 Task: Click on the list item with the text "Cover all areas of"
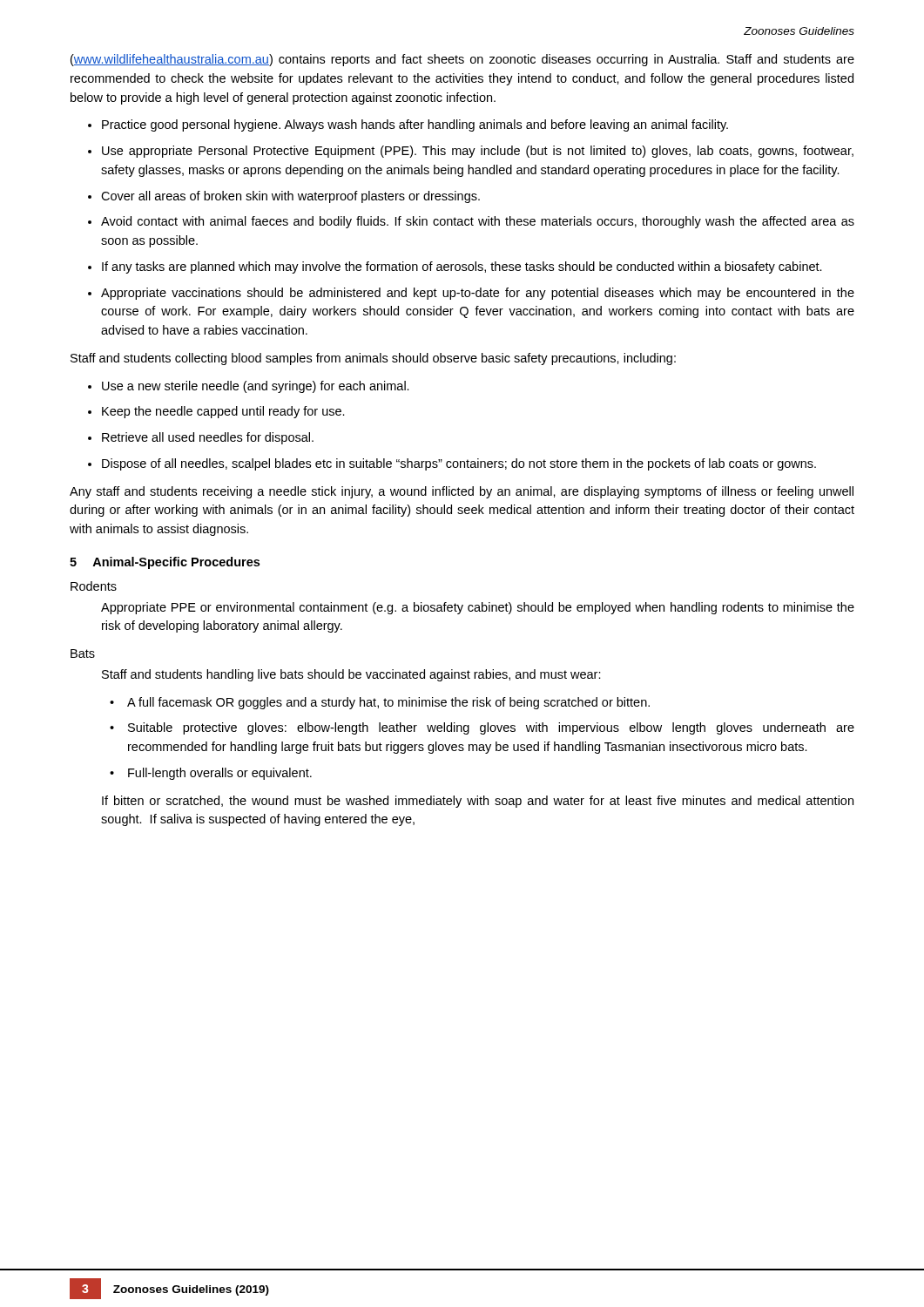pos(291,196)
